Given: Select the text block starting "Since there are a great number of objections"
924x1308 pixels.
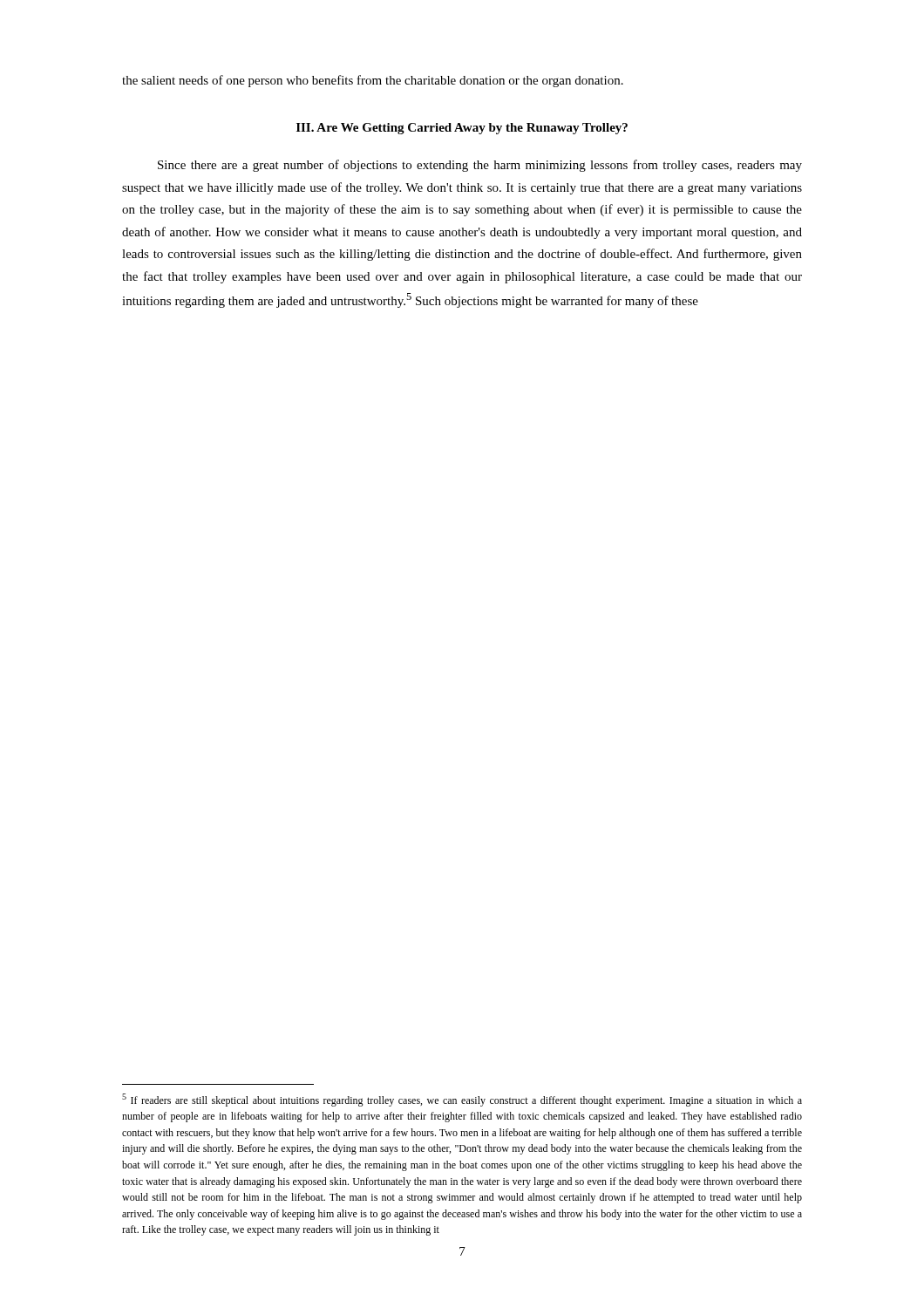Looking at the screenshot, I should tap(462, 233).
